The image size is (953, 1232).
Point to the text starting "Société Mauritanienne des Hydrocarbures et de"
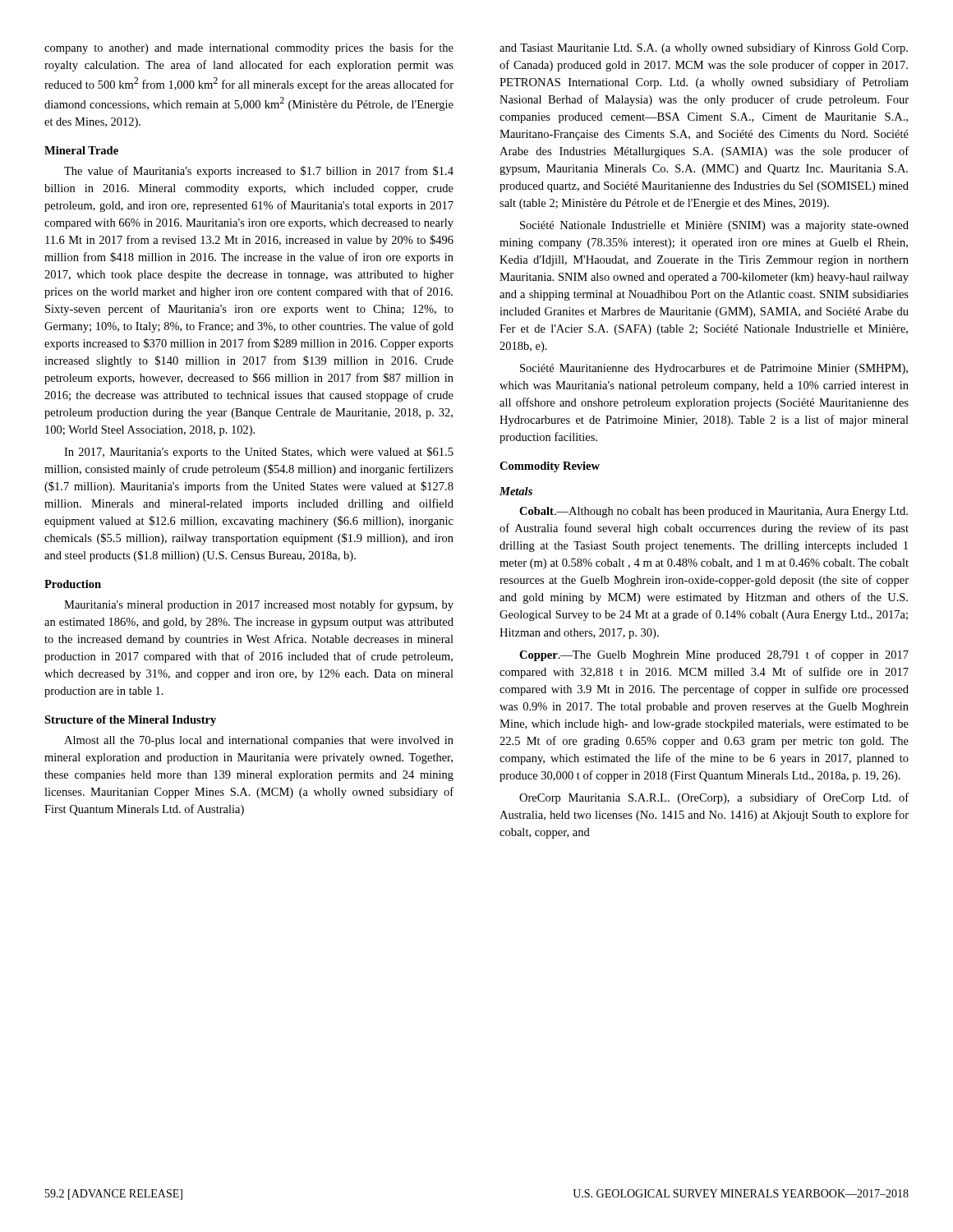[x=704, y=403]
